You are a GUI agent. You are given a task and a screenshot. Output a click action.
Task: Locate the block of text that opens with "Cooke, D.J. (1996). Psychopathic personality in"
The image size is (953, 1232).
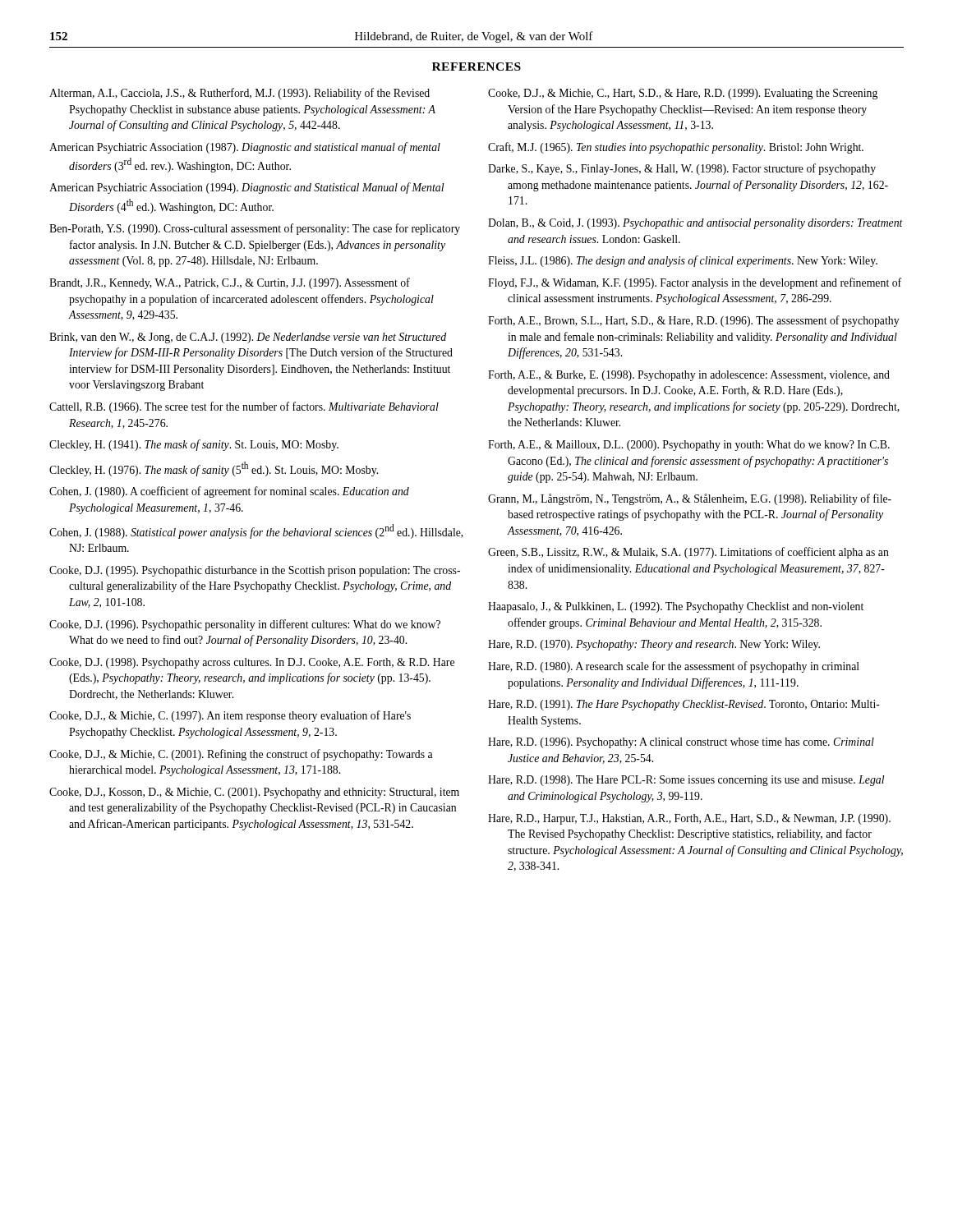pyautogui.click(x=245, y=632)
